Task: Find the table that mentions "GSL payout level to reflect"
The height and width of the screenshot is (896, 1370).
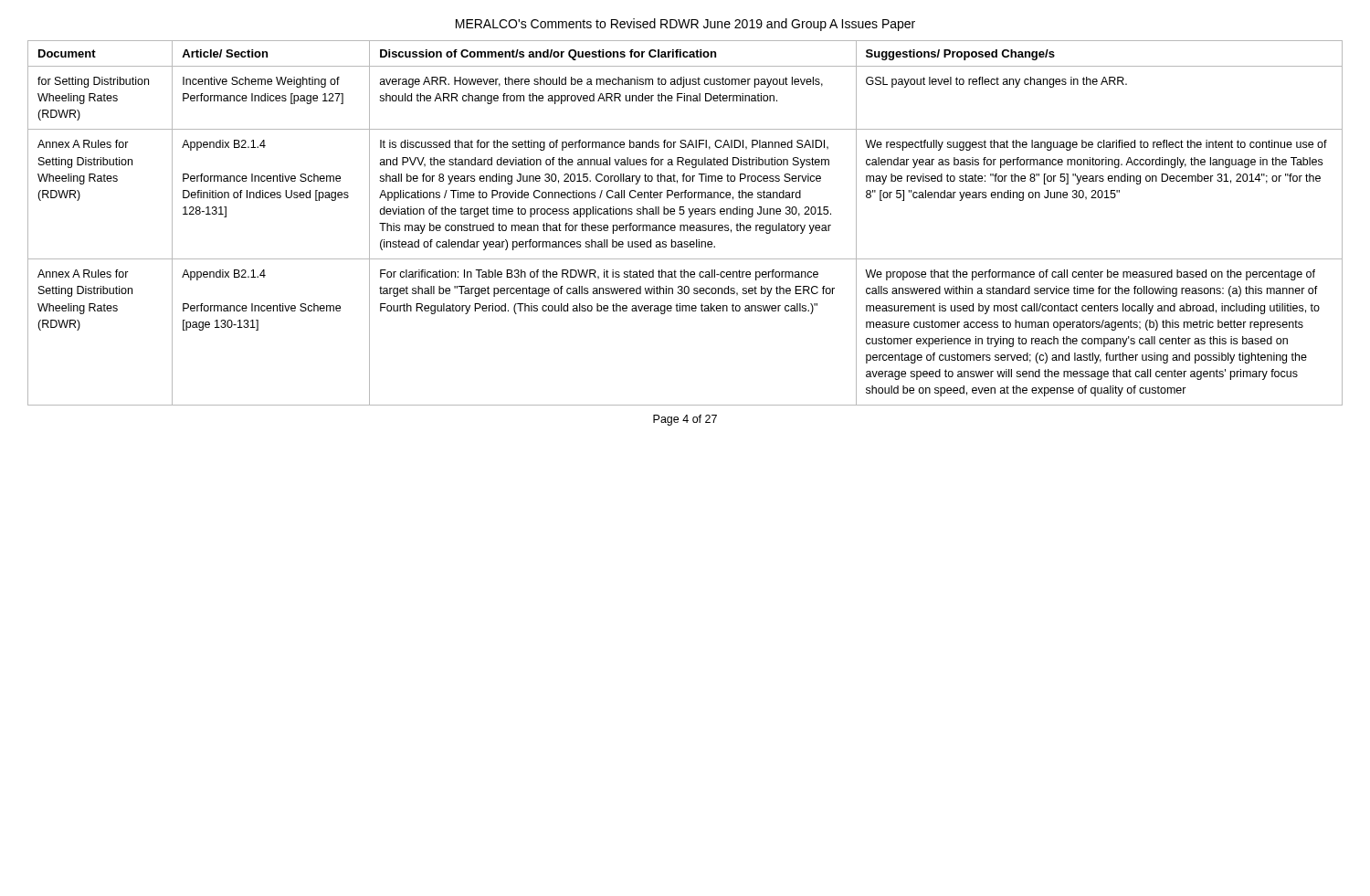Action: 685,223
